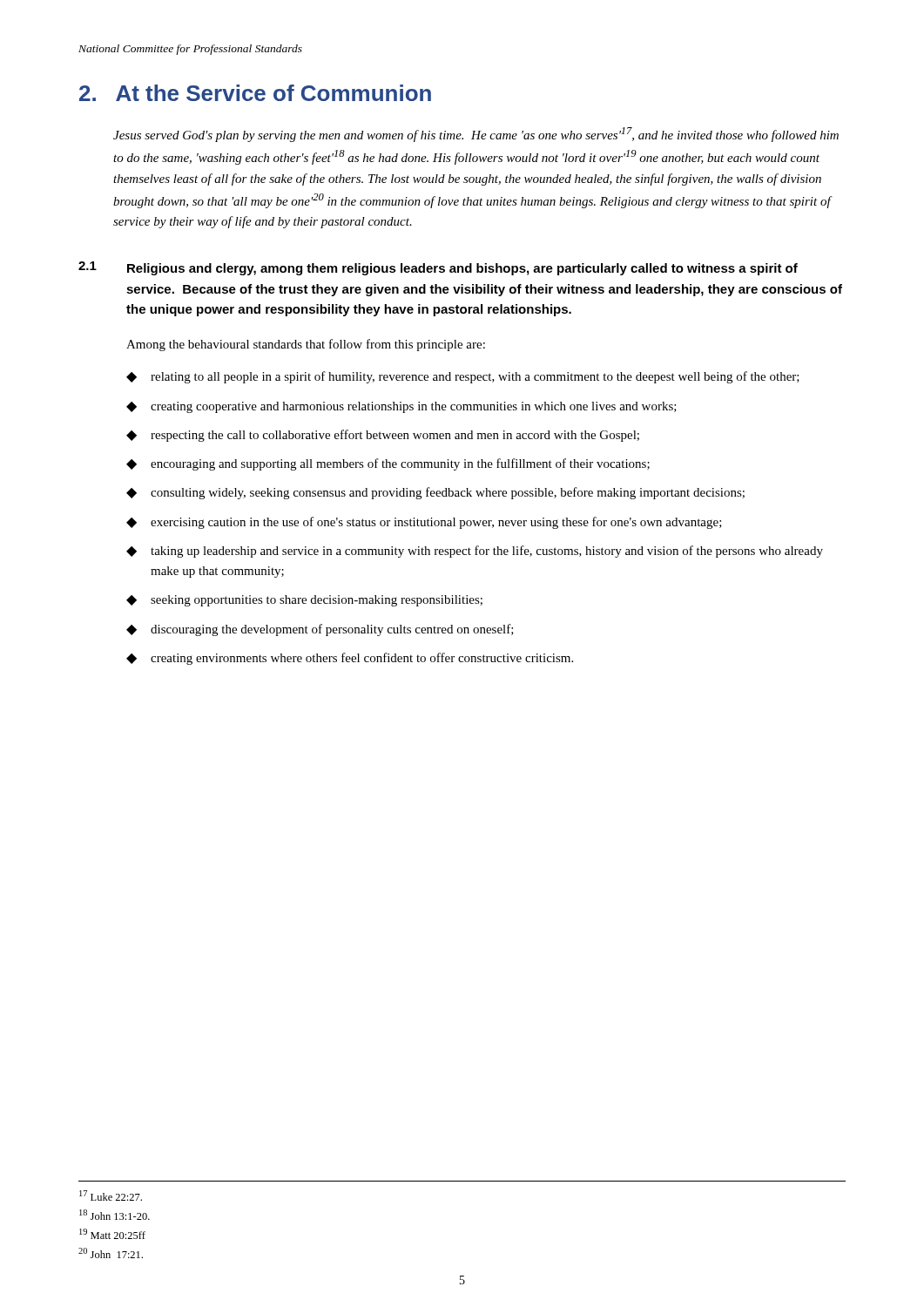Navigate to the region starting "◆ consulting widely, seeking consensus and providing feedback"
The height and width of the screenshot is (1307, 924).
486,493
